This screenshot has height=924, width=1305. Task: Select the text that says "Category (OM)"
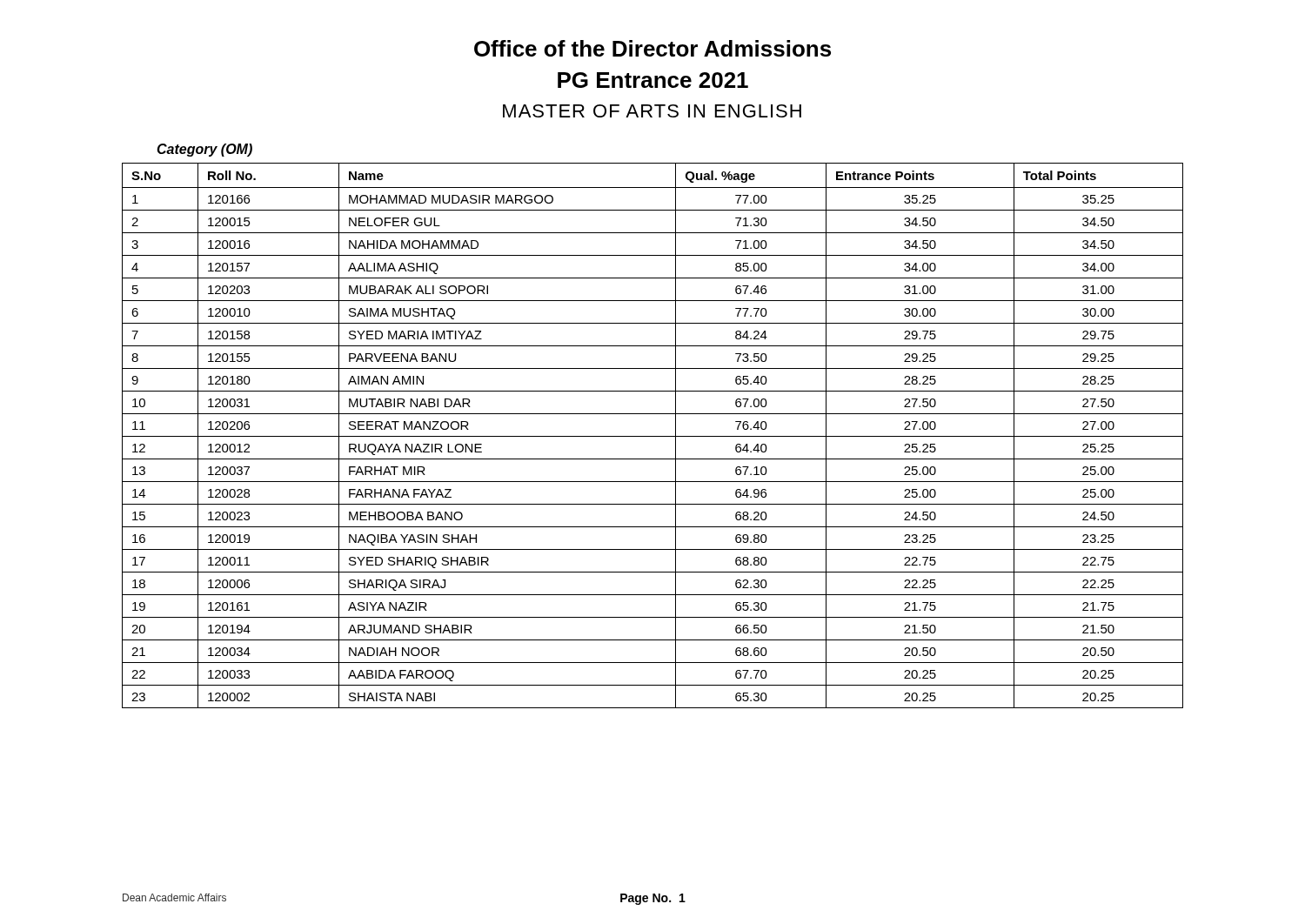point(205,149)
